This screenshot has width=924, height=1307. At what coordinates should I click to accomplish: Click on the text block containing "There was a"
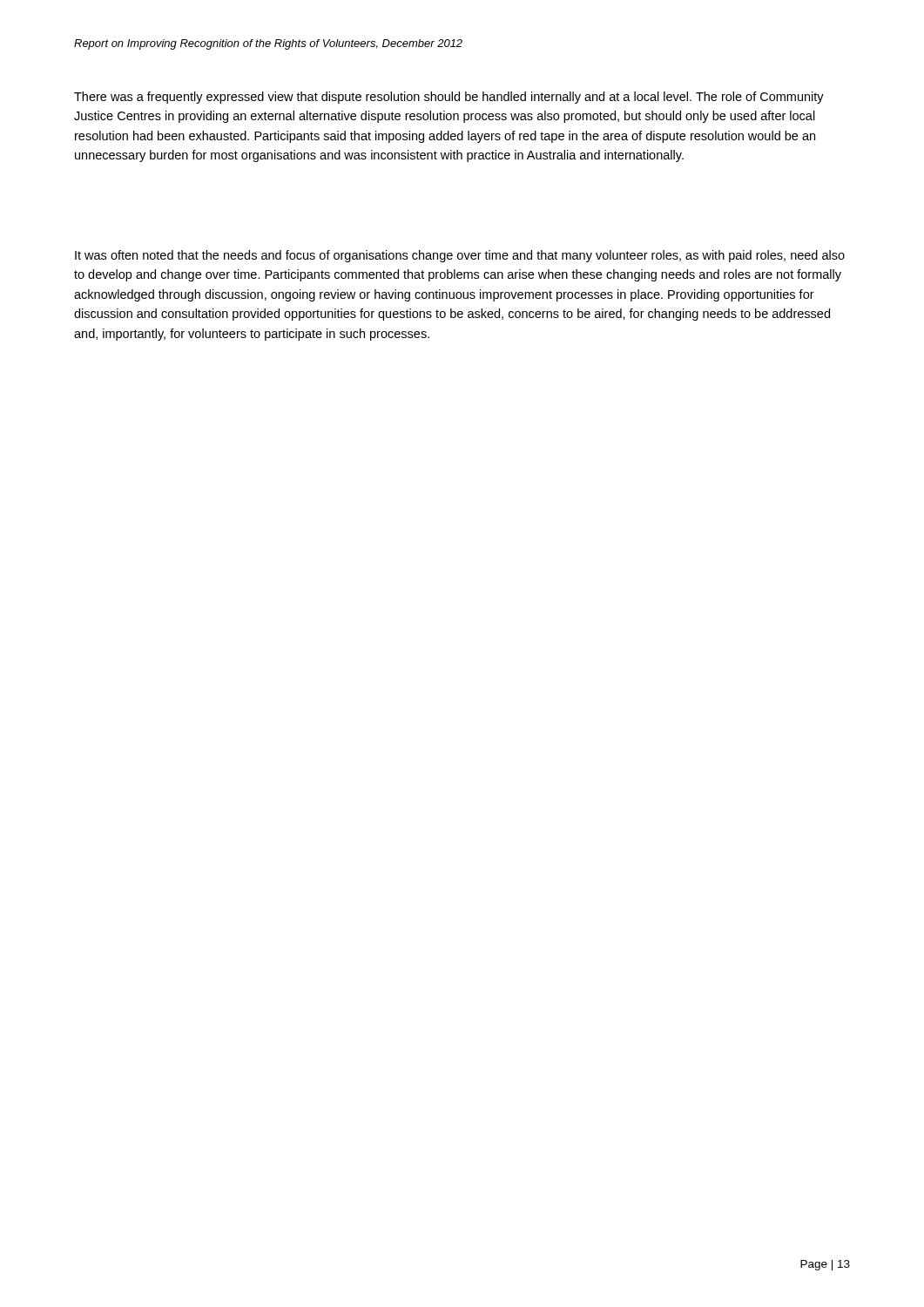click(x=449, y=126)
